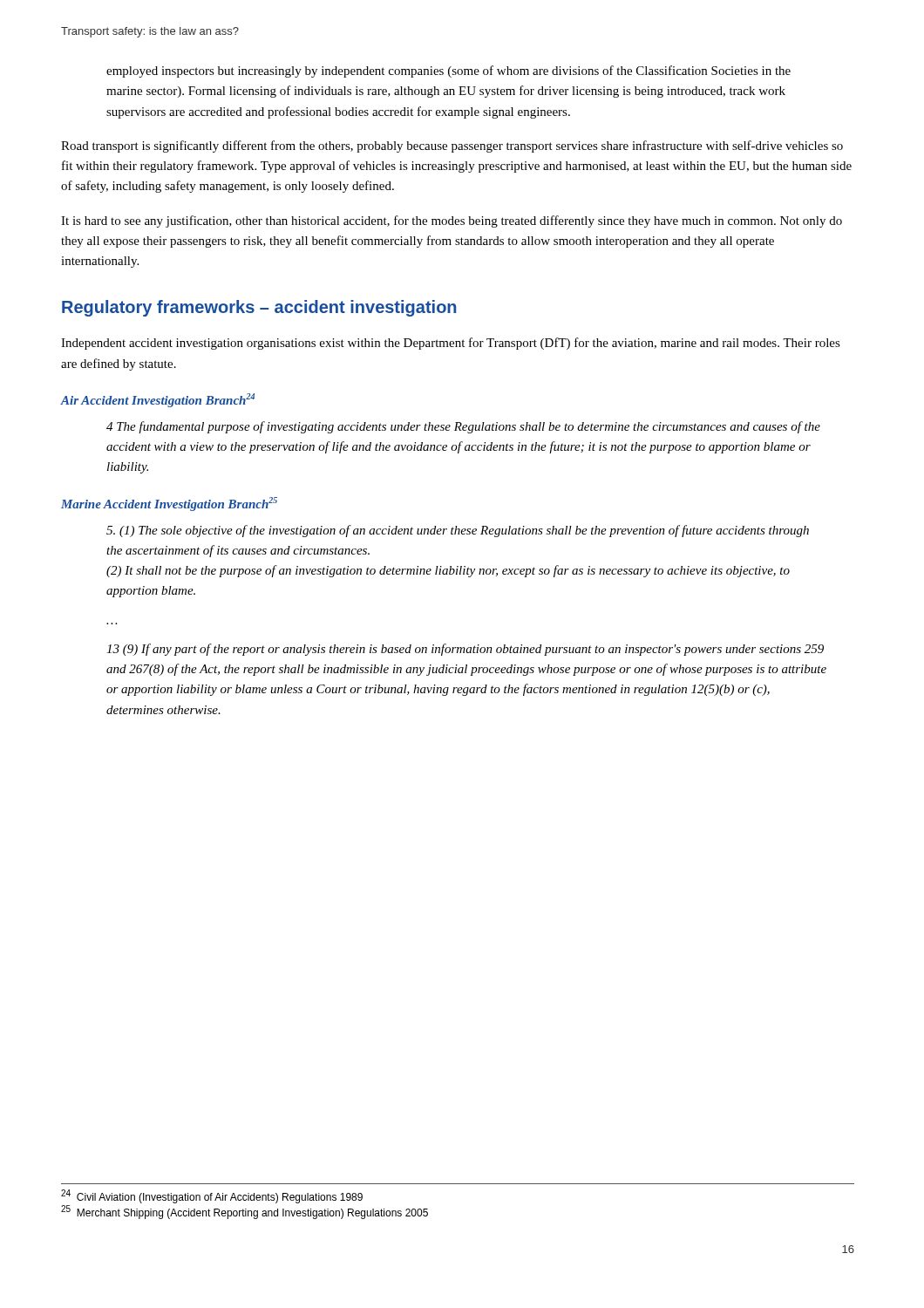This screenshot has height=1308, width=924.
Task: Find the text block starting "Regulatory frameworks –"
Action: click(259, 307)
